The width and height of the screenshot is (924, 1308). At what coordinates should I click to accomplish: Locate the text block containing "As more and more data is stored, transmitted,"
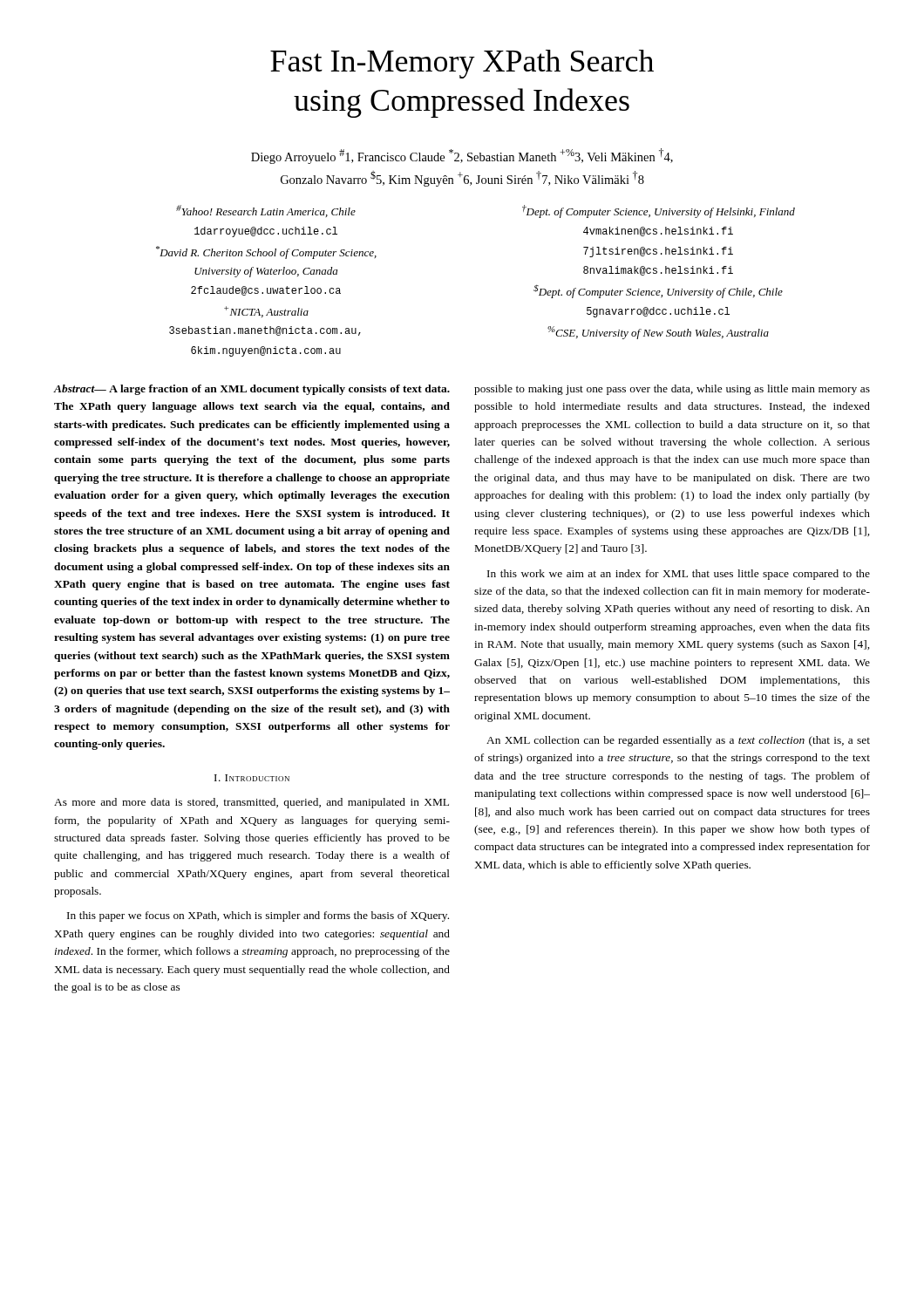tap(251, 803)
